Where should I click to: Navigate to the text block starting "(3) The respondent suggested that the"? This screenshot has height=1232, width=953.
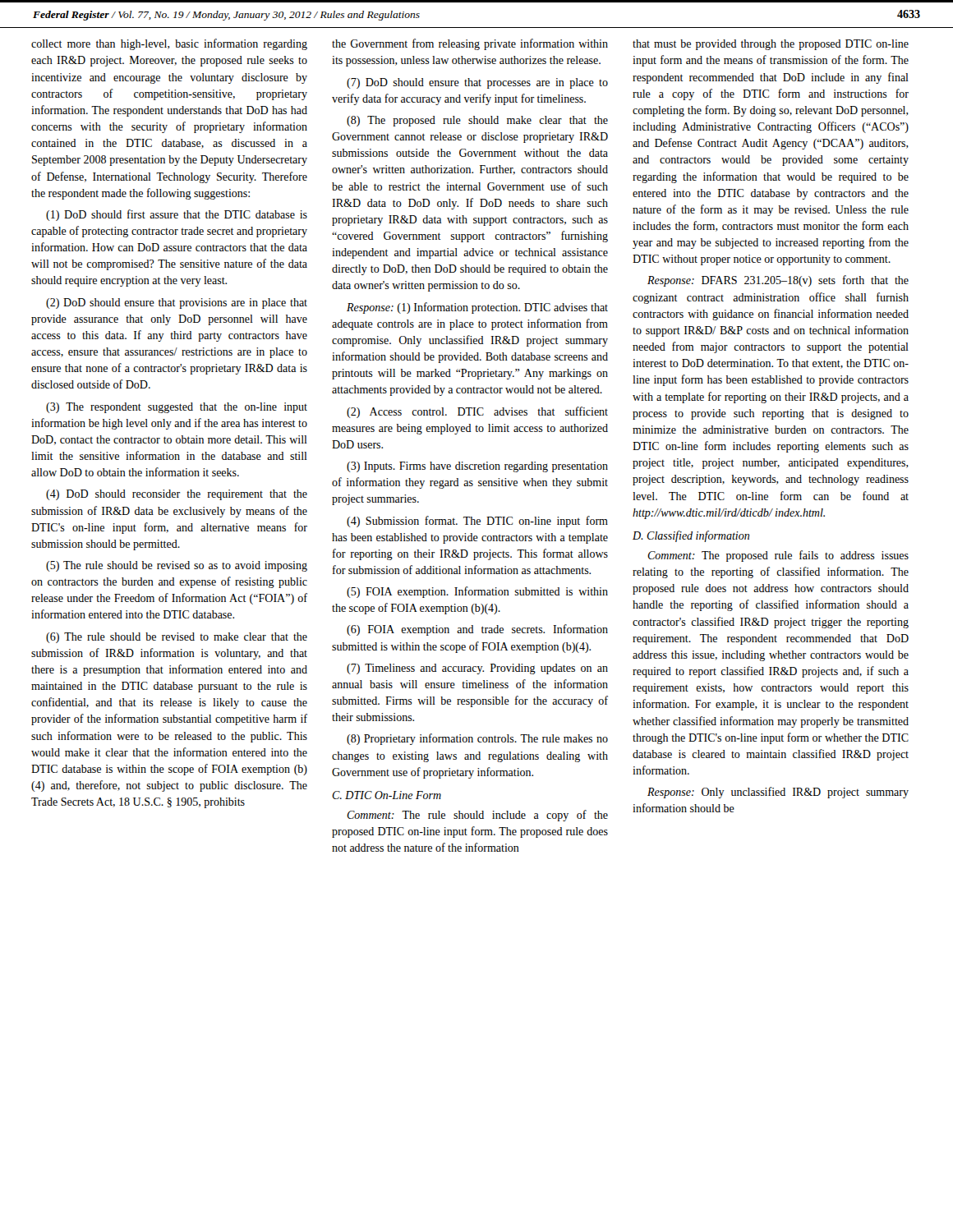169,440
